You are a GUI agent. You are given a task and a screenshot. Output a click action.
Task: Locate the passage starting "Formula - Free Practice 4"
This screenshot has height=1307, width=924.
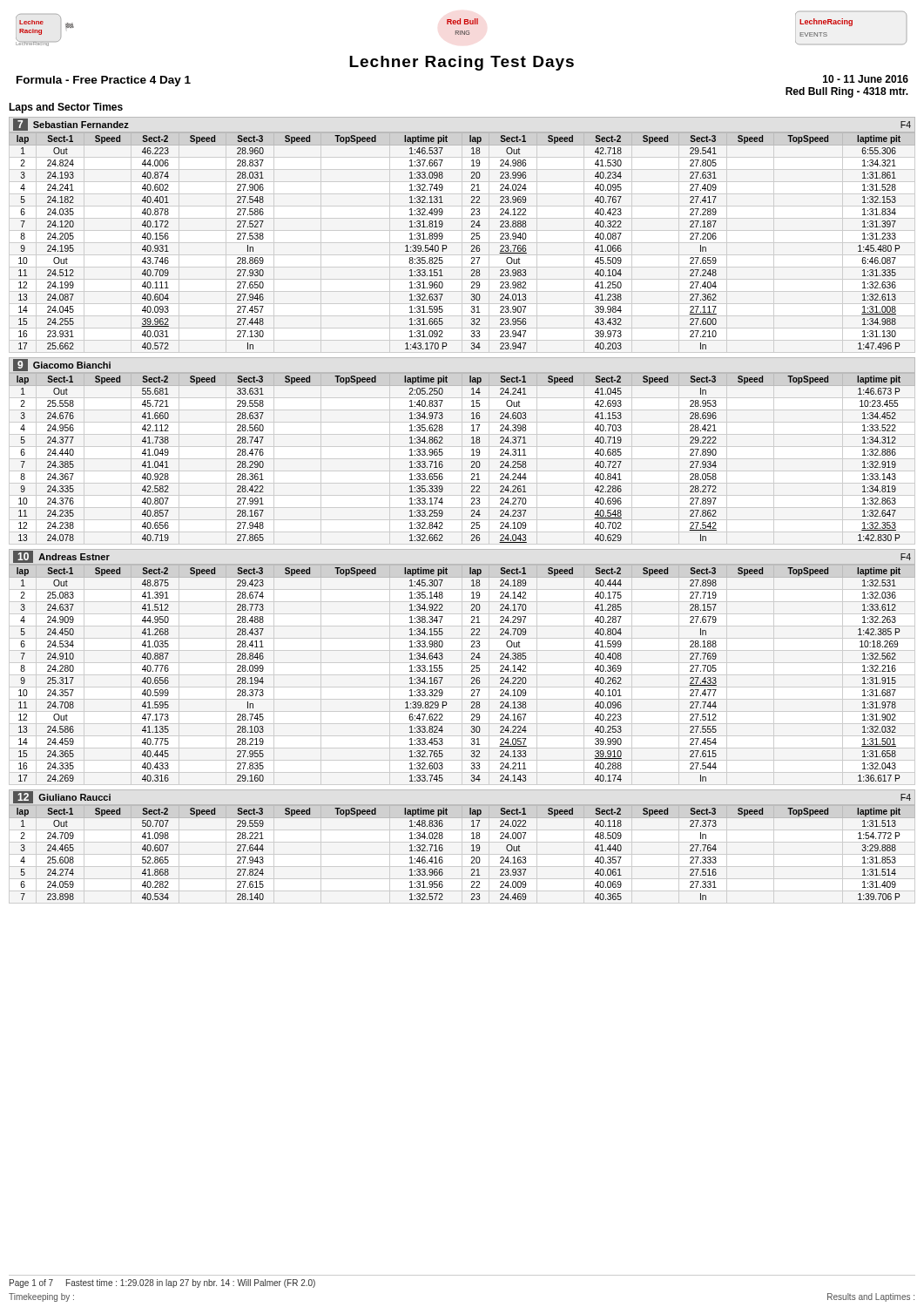point(103,80)
